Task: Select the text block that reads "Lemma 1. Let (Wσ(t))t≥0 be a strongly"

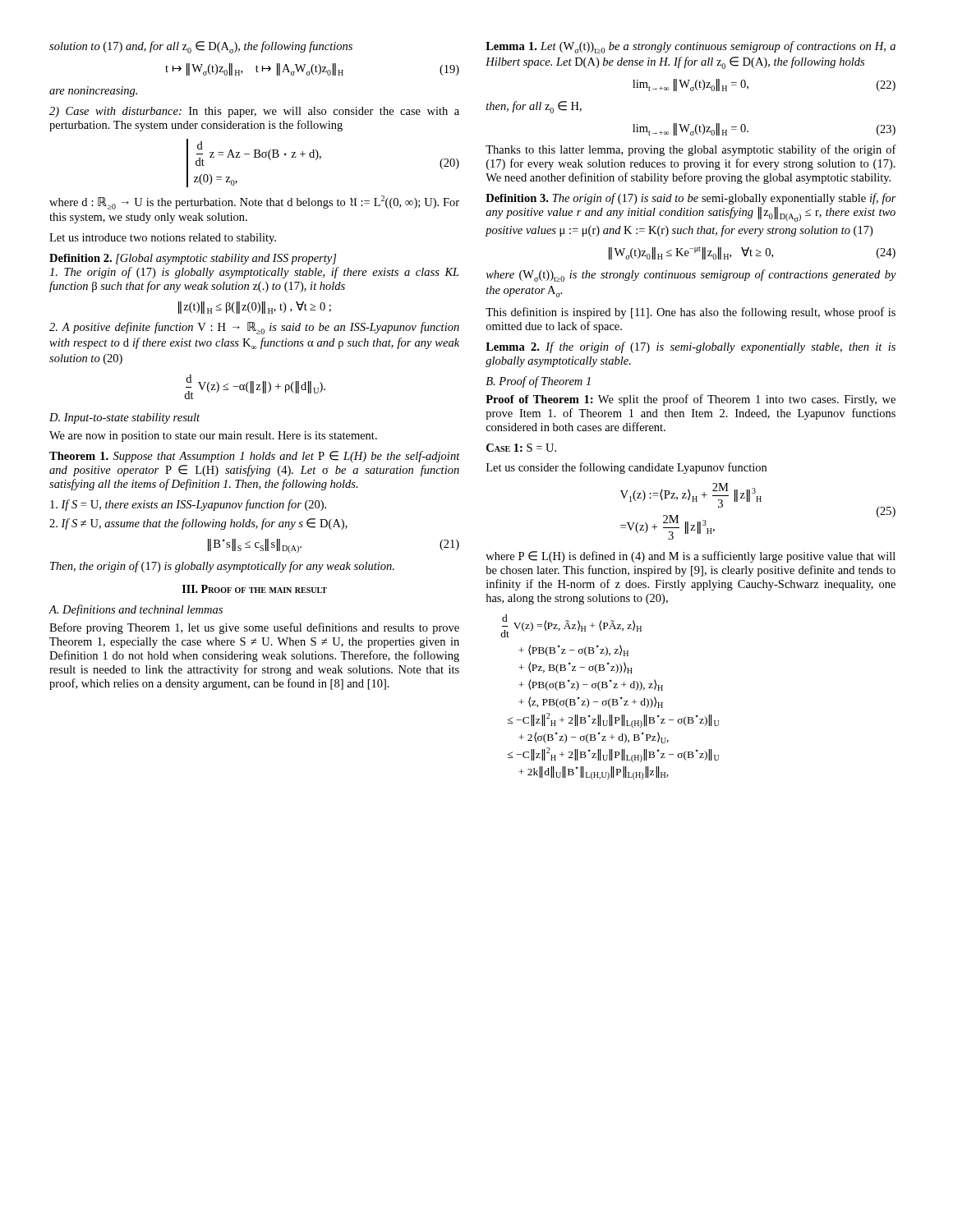Action: [x=691, y=55]
